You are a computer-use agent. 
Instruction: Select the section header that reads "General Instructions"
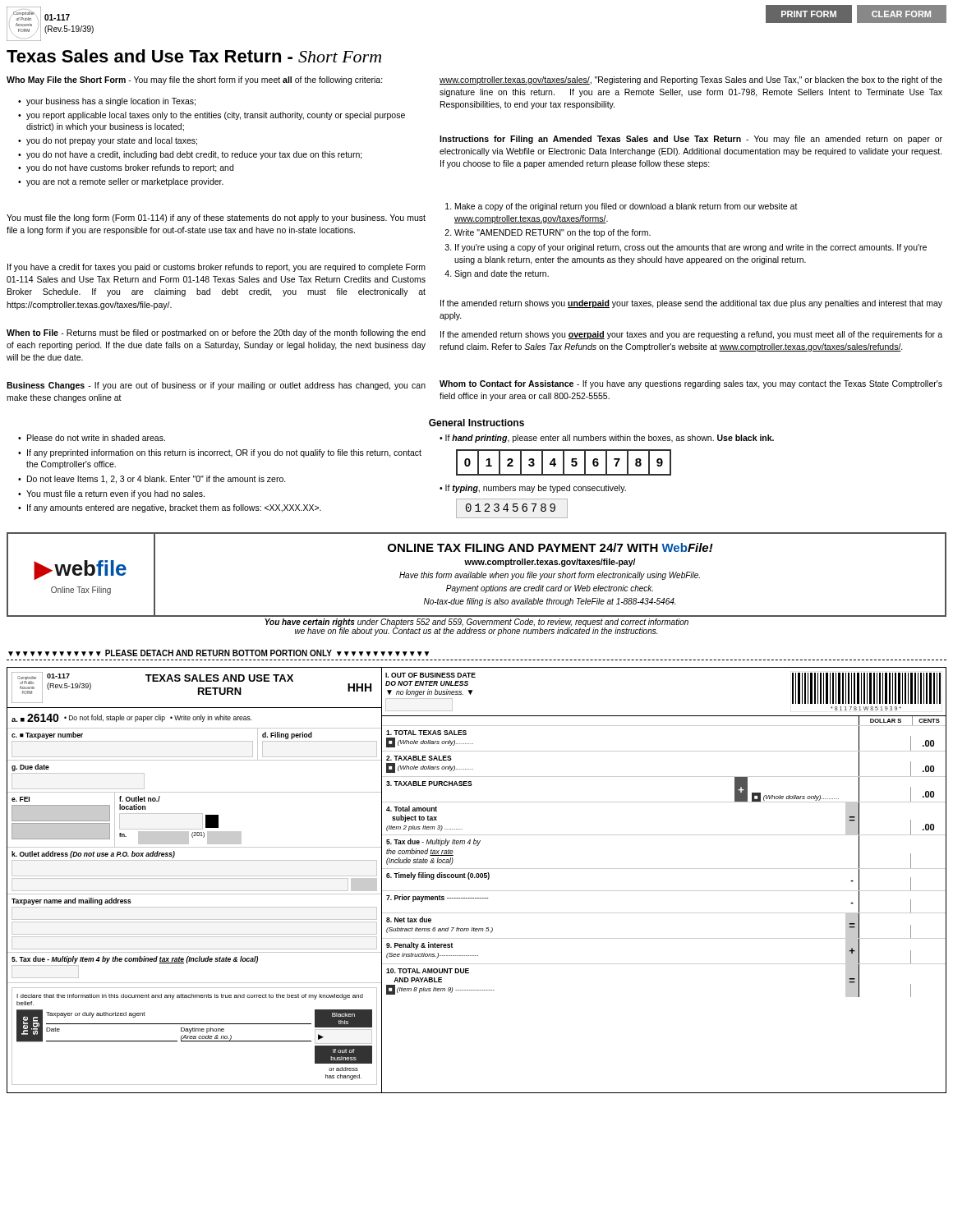click(476, 423)
